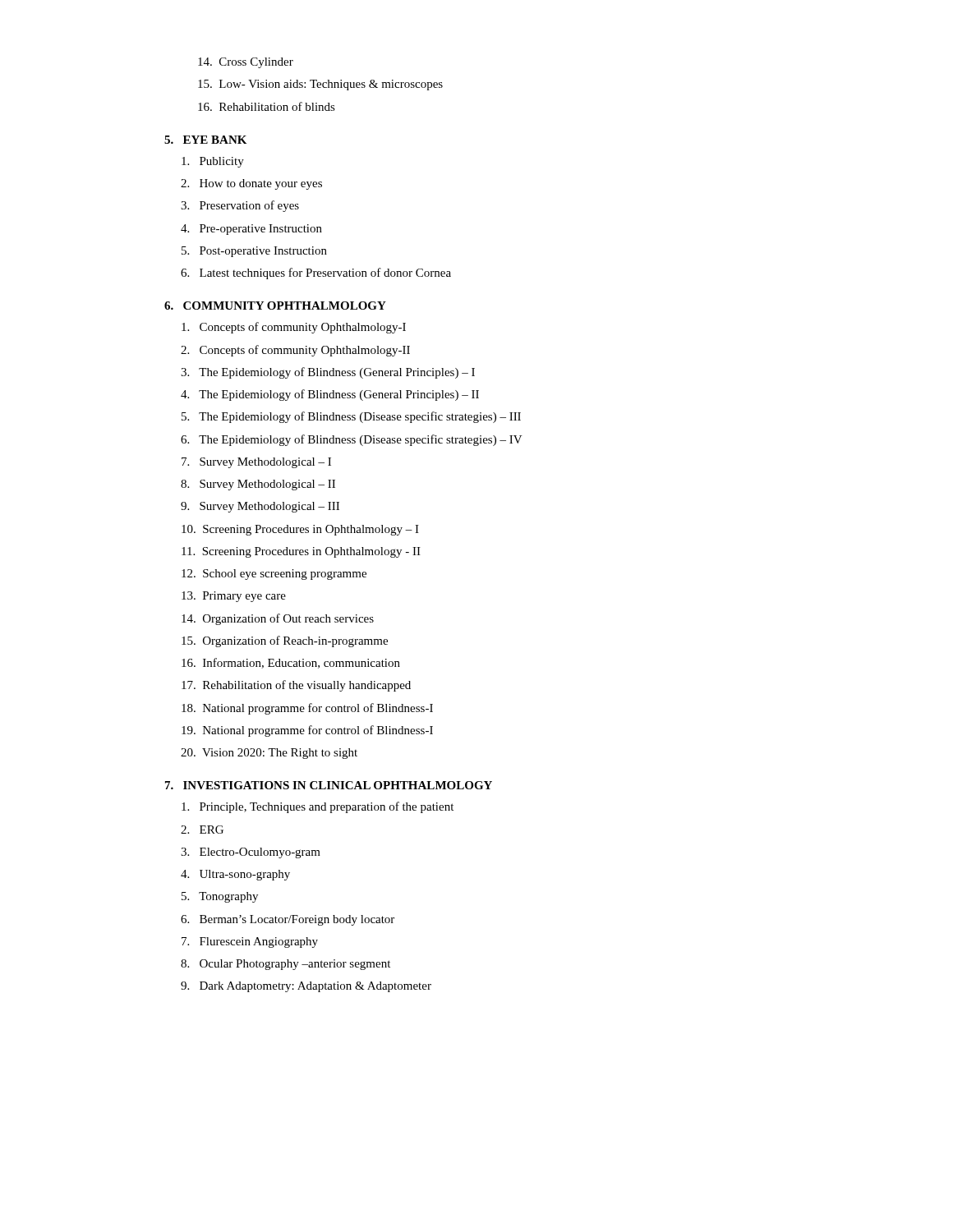The height and width of the screenshot is (1232, 953).
Task: Find "4. Ultra-sono-graphy" on this page
Action: click(x=236, y=874)
